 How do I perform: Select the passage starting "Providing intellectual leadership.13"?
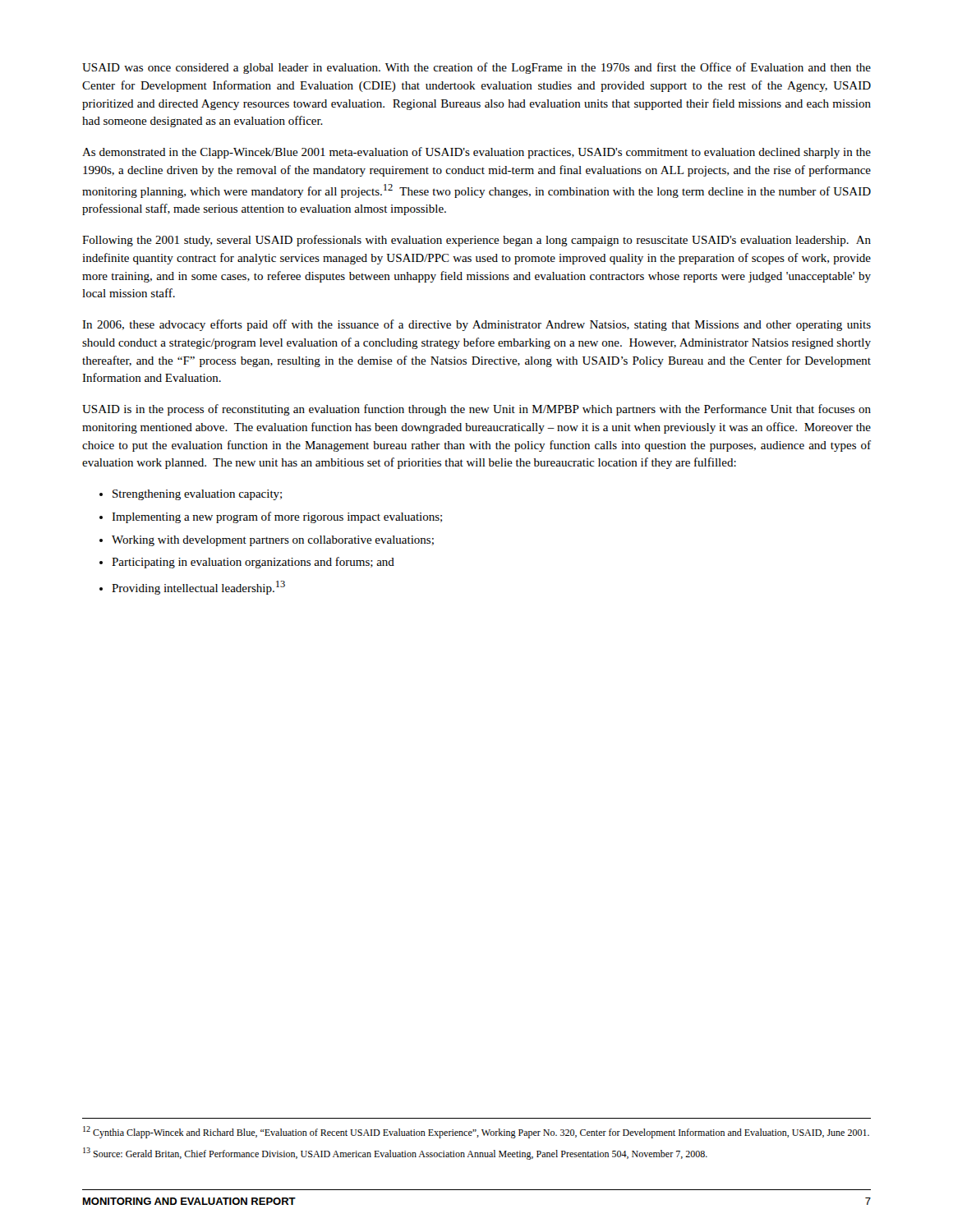point(198,588)
